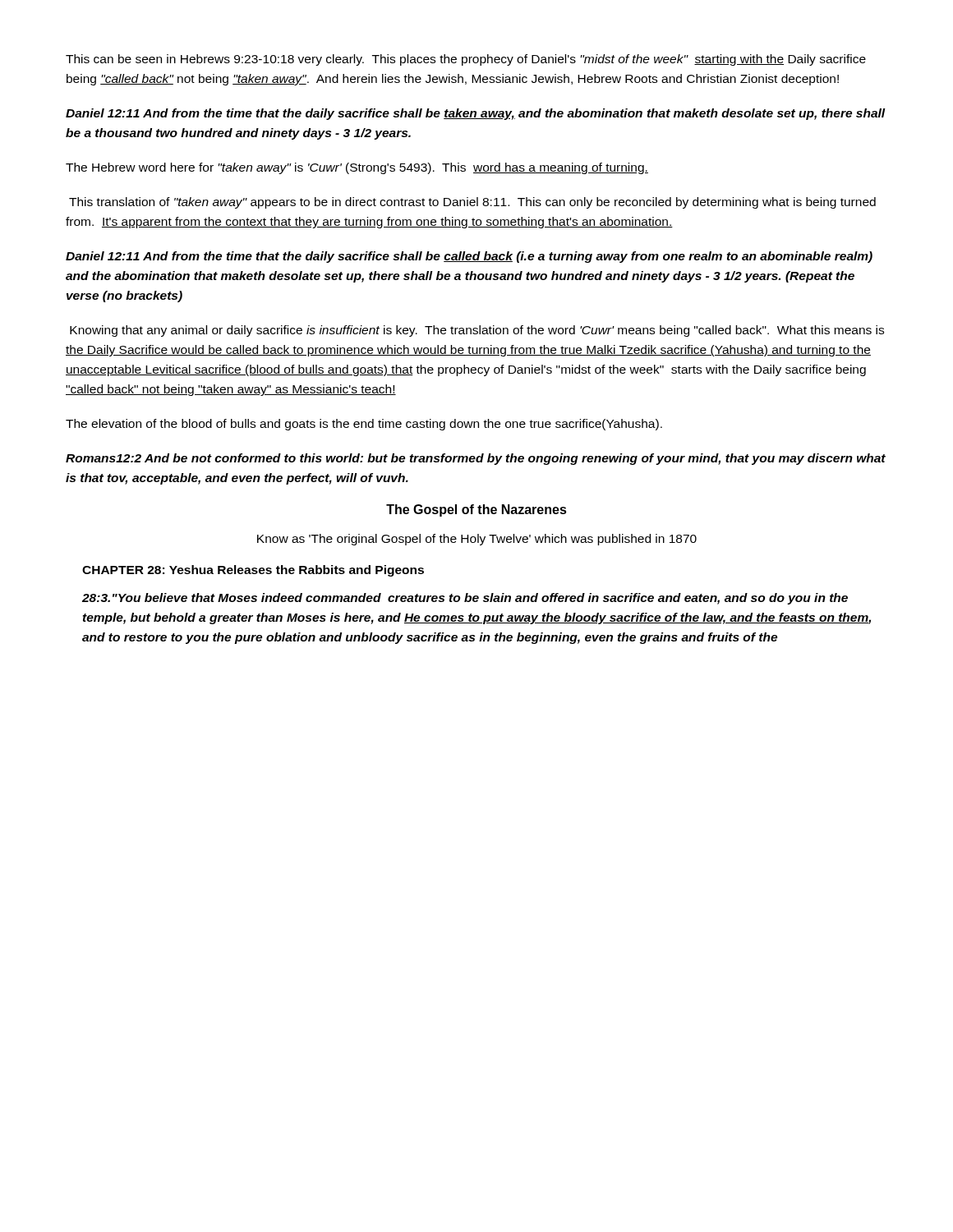
Task: Select the text block that reads "This can be seen in Hebrews 9:23-10:18"
Action: 466,69
